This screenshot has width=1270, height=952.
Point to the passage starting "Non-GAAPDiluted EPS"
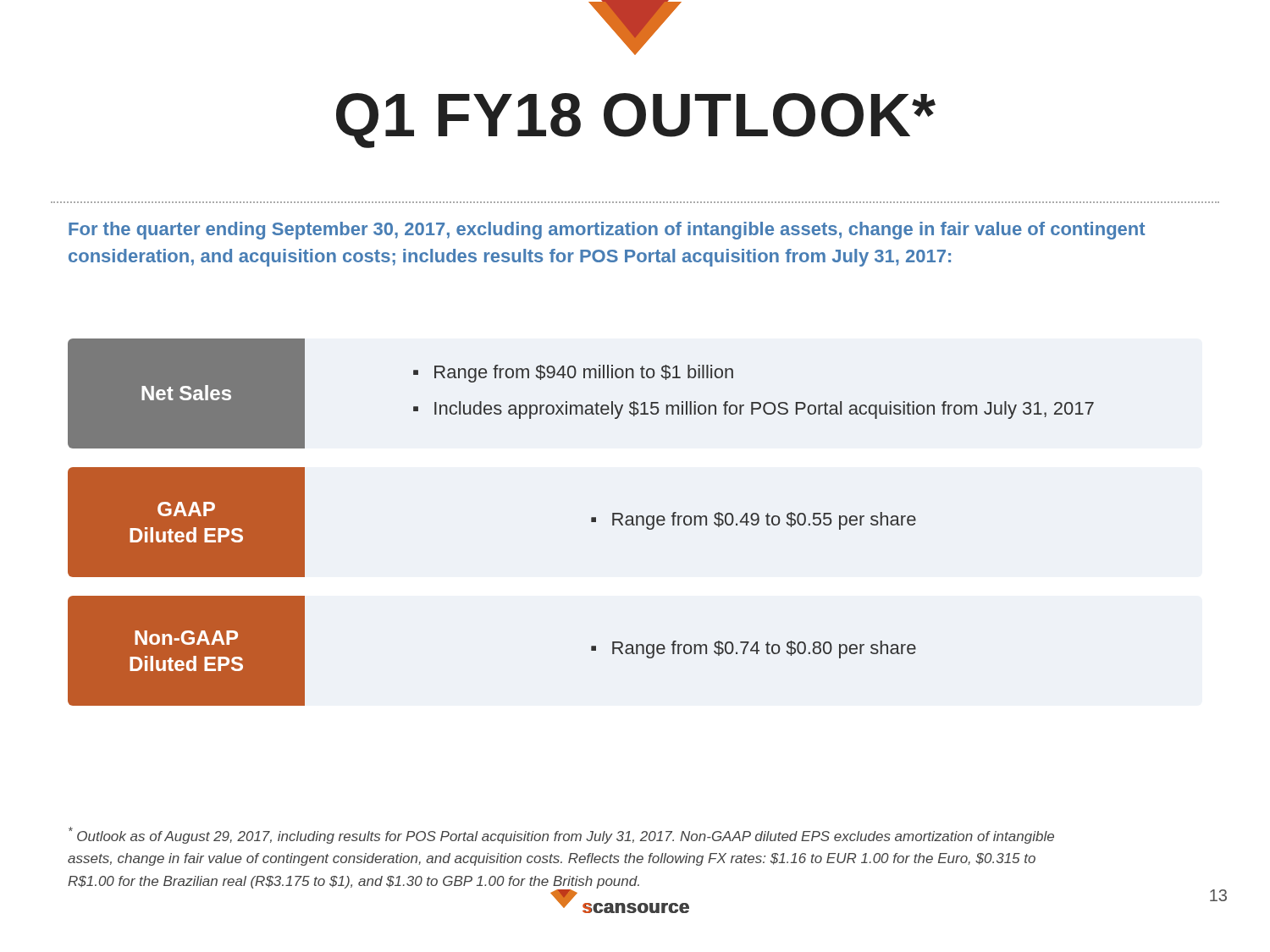tap(186, 651)
